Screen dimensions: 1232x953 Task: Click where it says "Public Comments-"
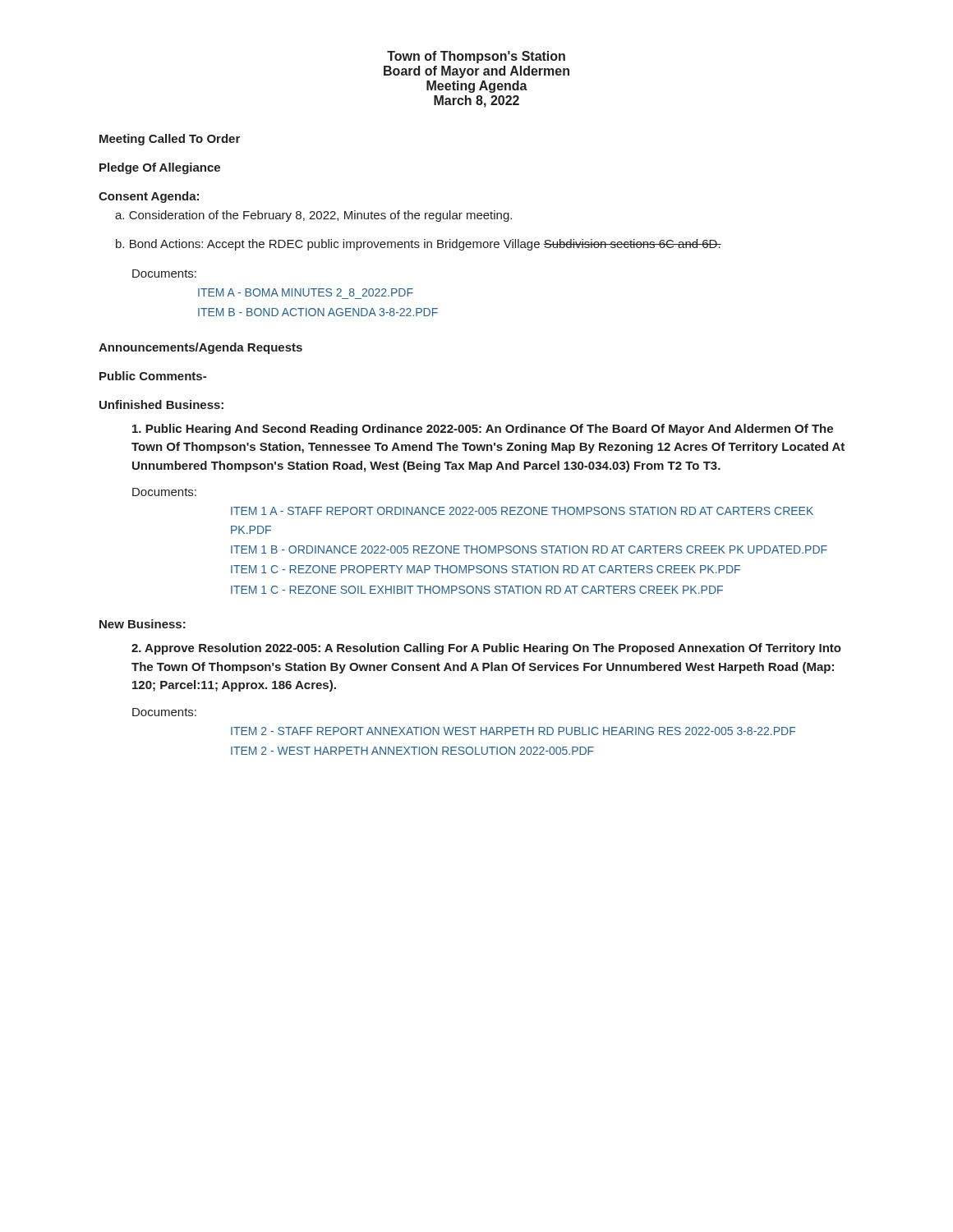click(153, 376)
